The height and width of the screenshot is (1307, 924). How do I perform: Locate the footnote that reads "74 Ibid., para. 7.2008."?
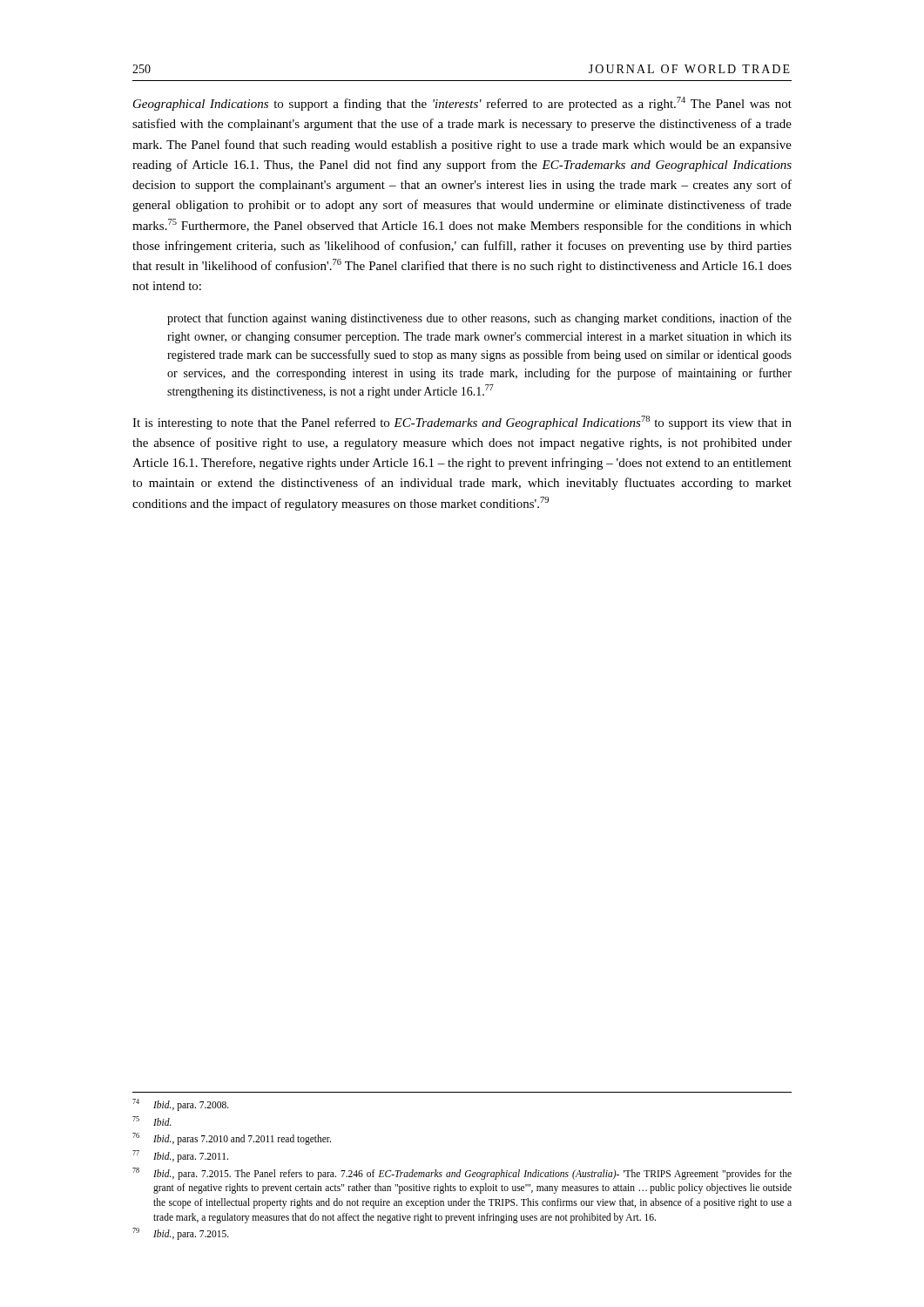click(x=181, y=1105)
